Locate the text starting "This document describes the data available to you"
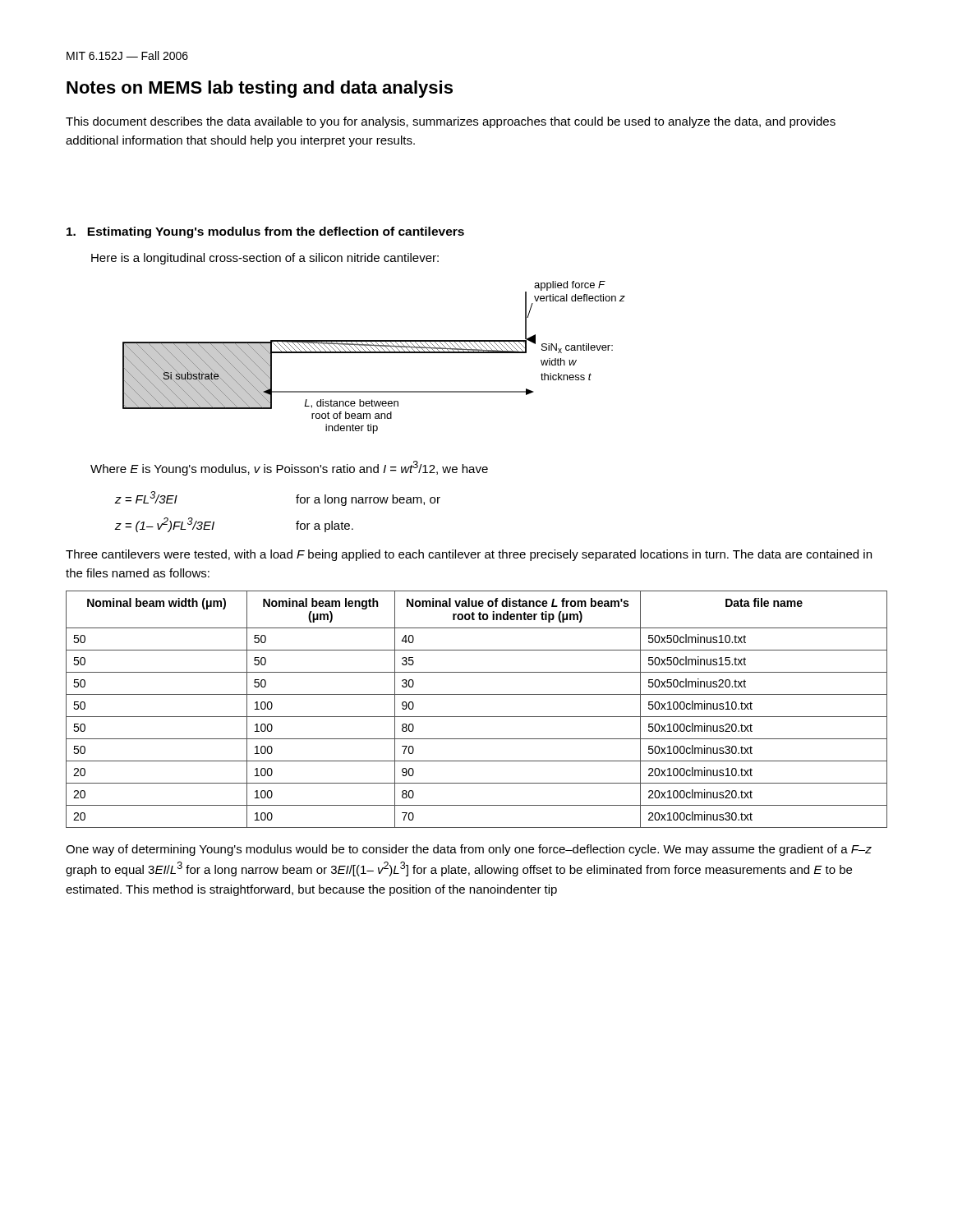The image size is (953, 1232). pos(451,131)
